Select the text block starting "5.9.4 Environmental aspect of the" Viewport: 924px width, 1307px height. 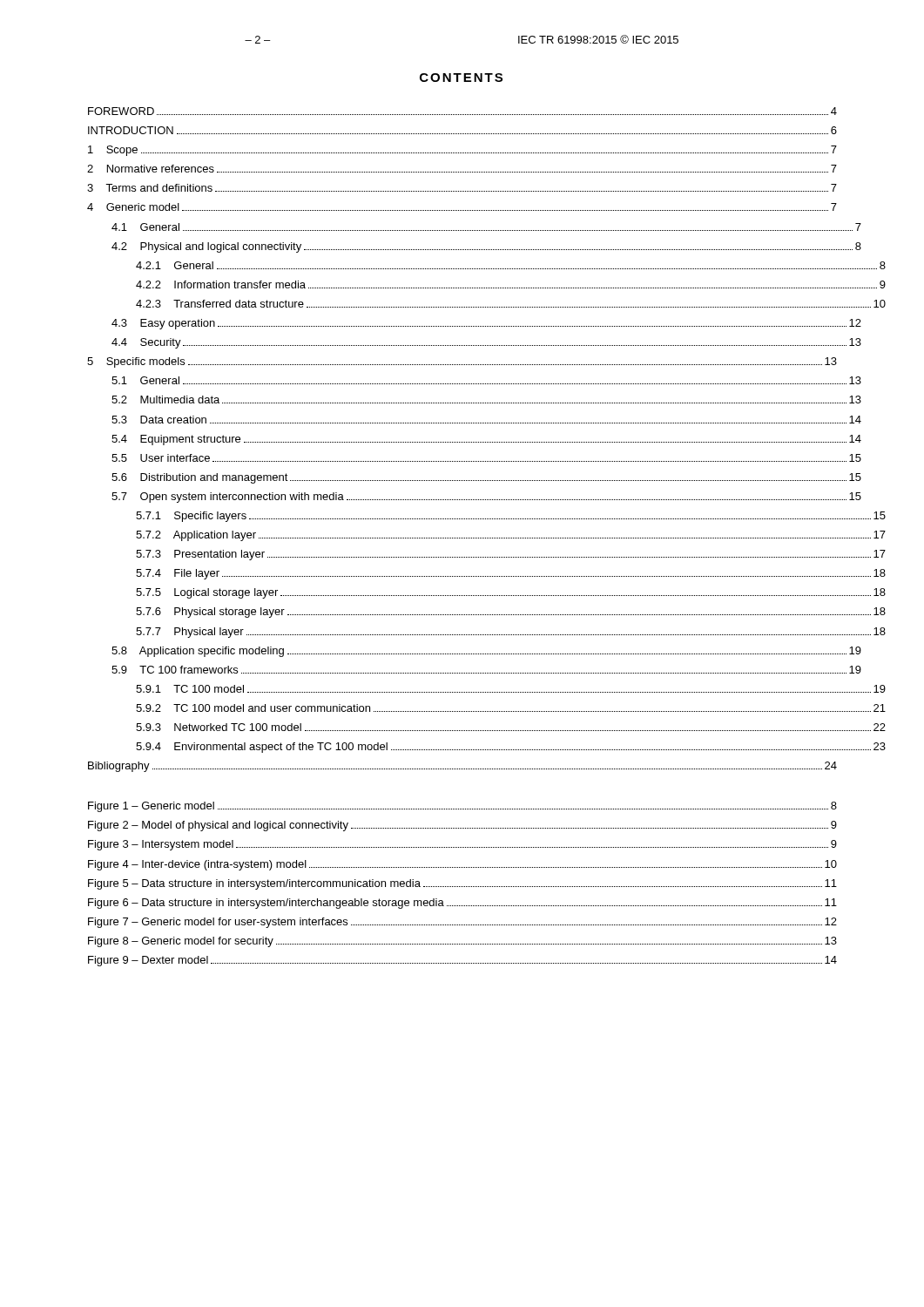coord(511,747)
